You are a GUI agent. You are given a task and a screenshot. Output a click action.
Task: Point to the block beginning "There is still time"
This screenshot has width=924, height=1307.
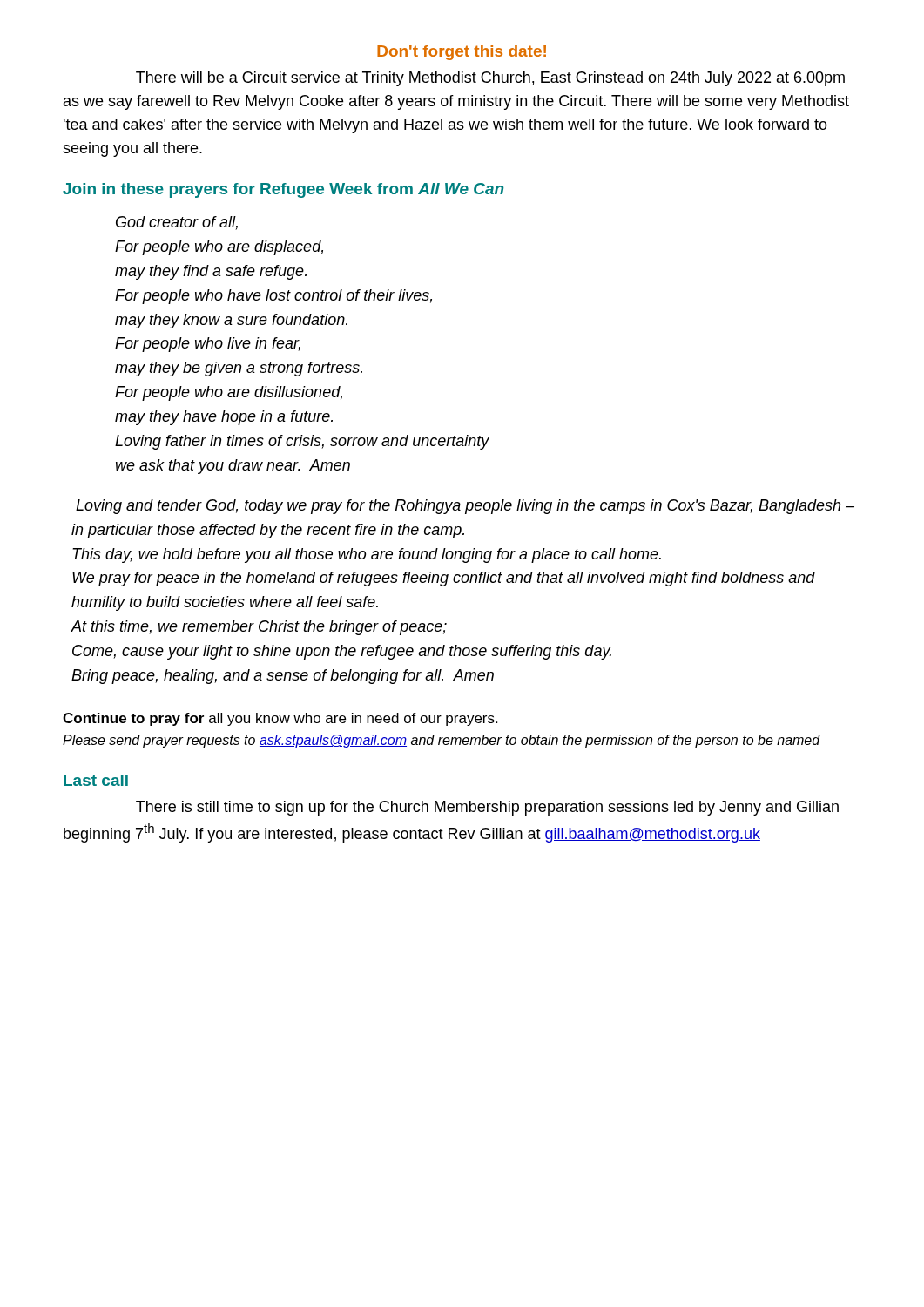click(451, 820)
